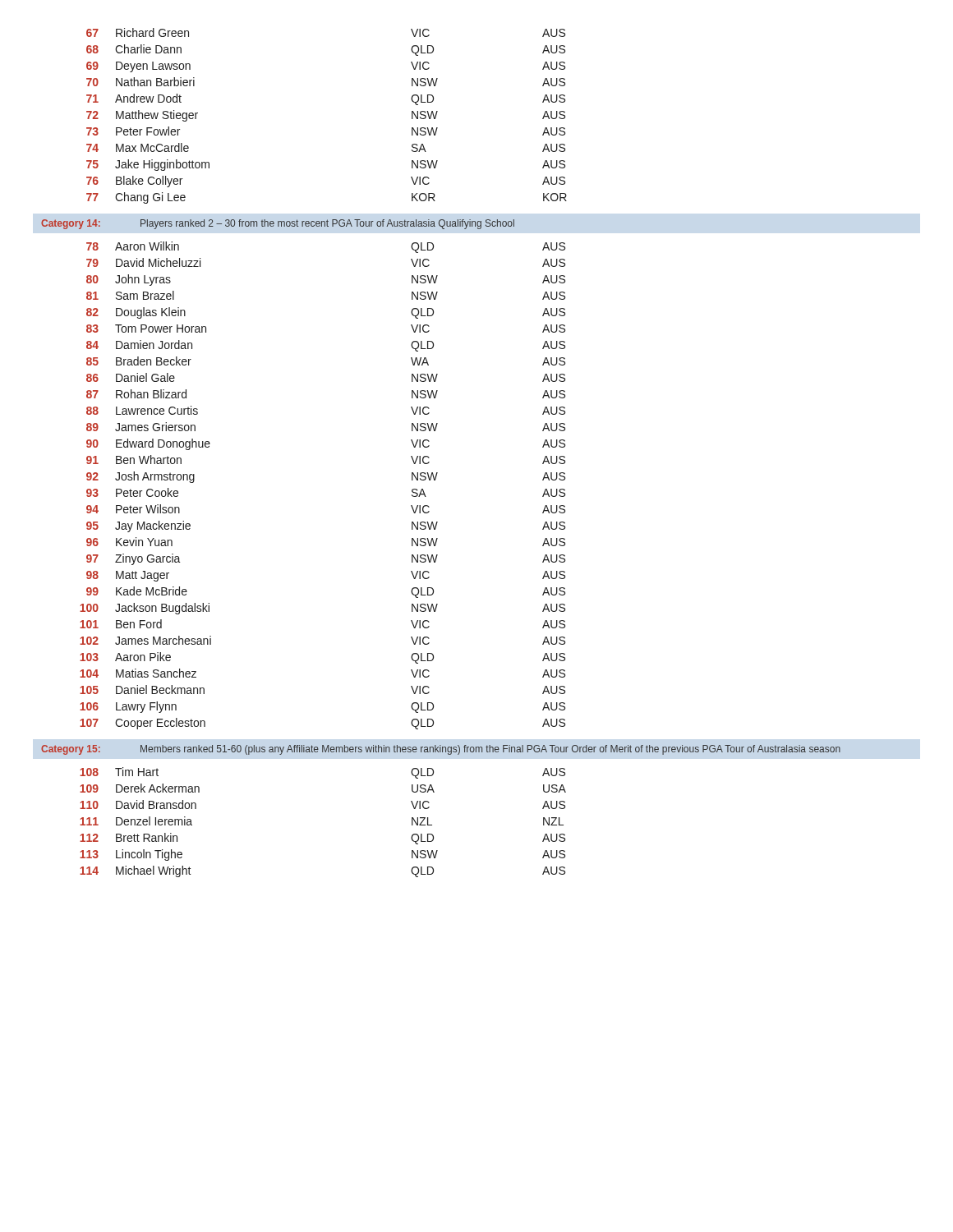This screenshot has height=1232, width=953.
Task: Locate the element starting "111Denzel IeremiaNZLNZL"
Action: click(x=89, y=821)
